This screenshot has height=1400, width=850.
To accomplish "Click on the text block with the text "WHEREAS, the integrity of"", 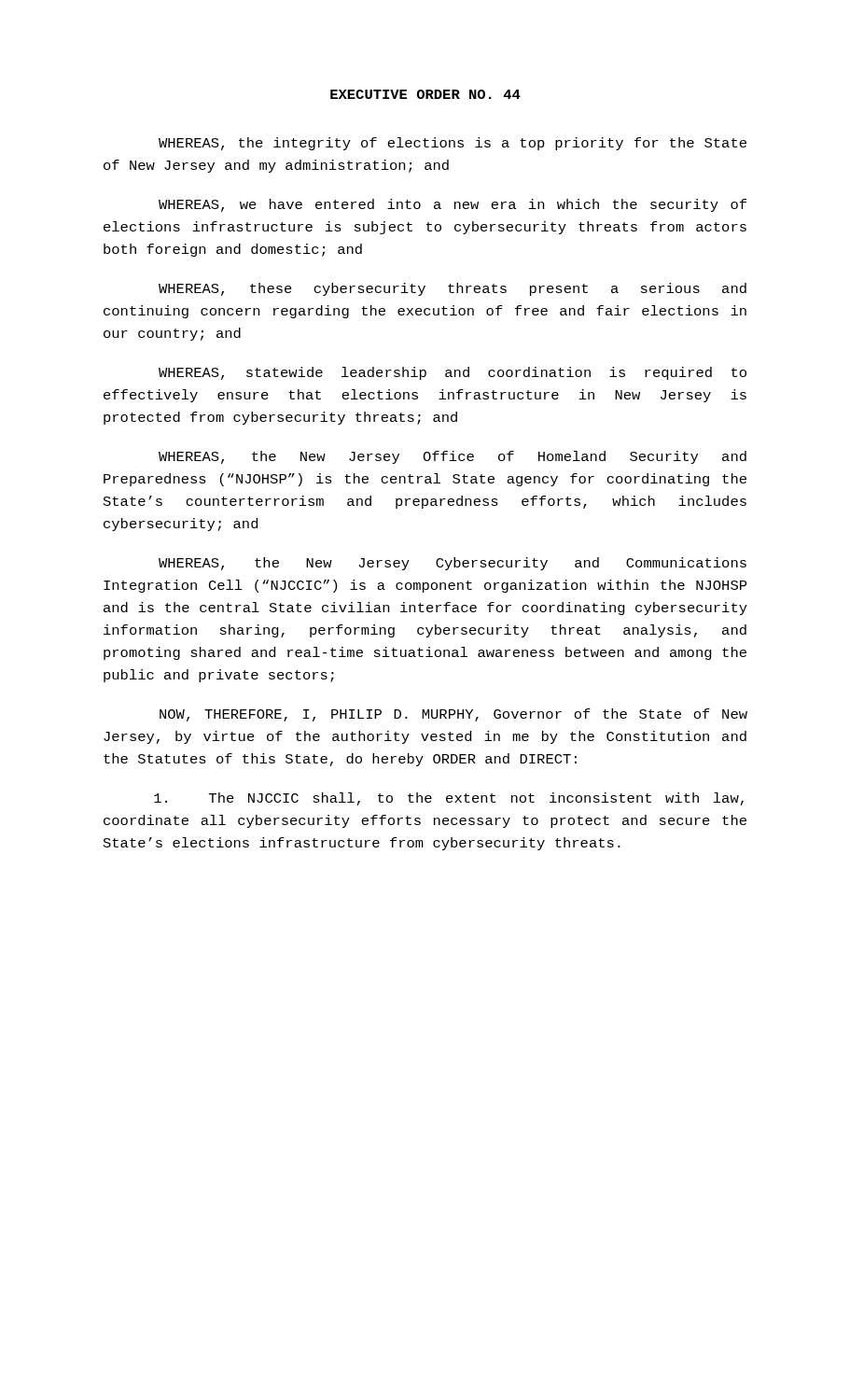I will 425,155.
